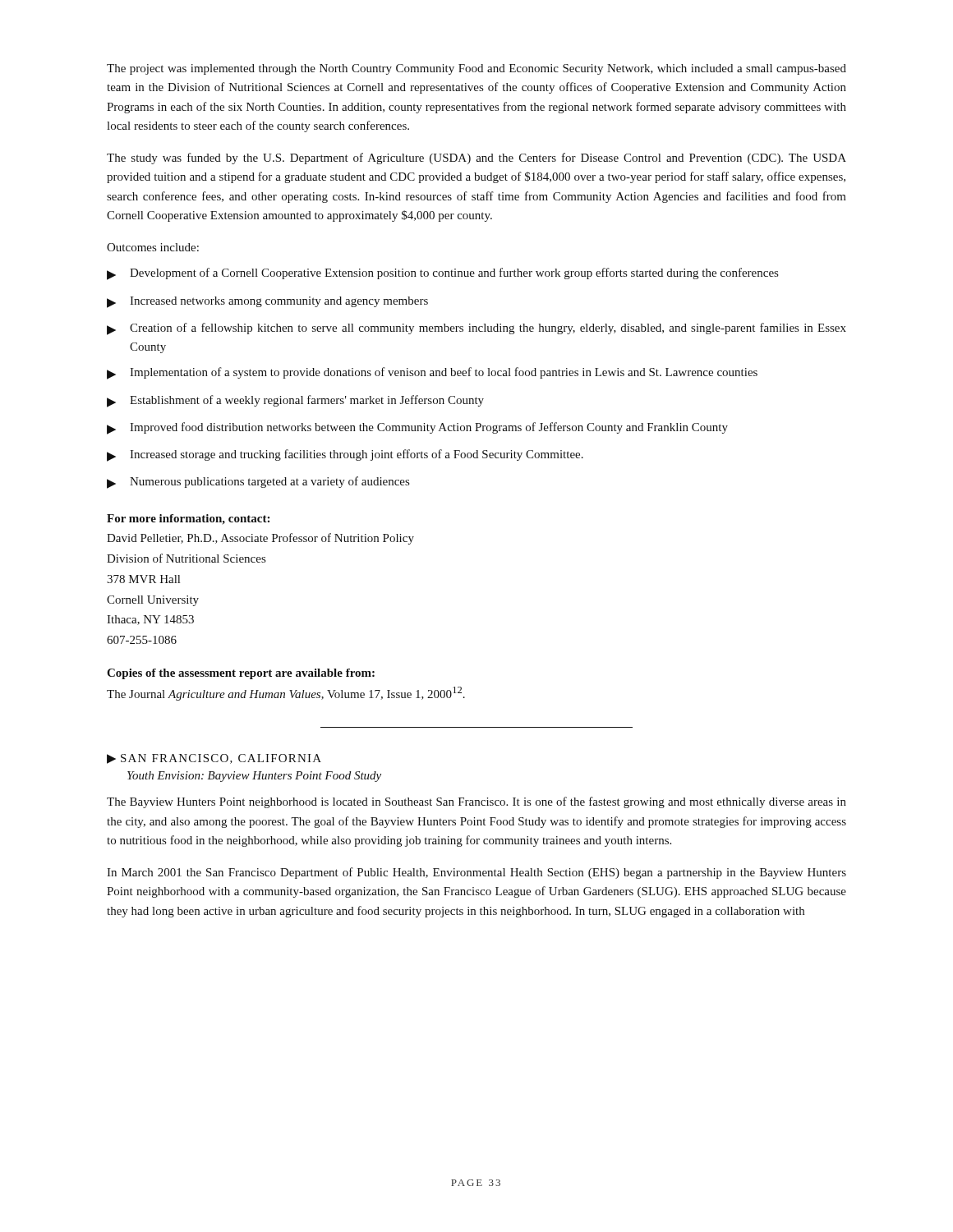Where is the passage that starts "For more information,"?

[x=188, y=519]
